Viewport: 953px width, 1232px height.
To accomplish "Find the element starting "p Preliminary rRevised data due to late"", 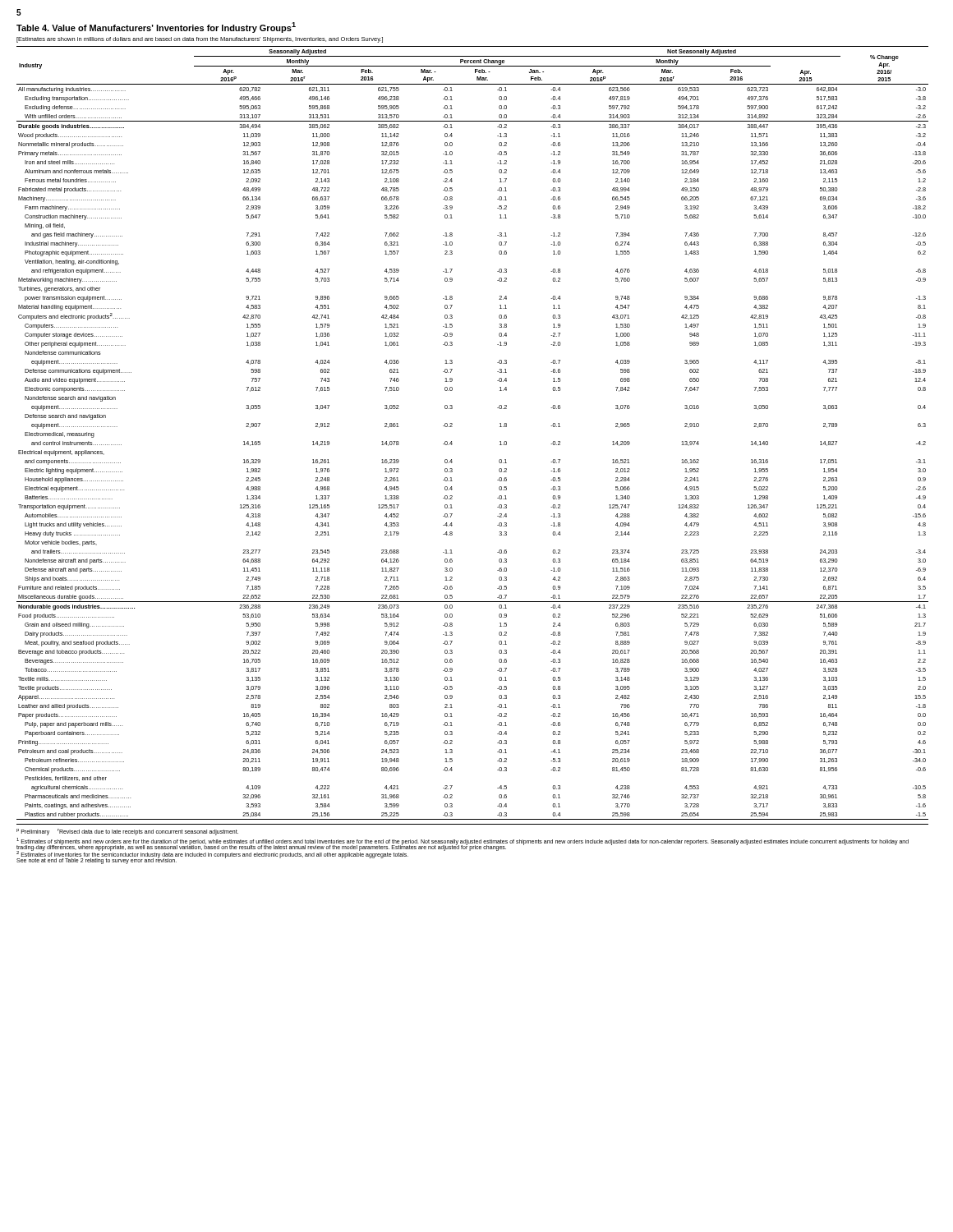I will click(x=128, y=831).
